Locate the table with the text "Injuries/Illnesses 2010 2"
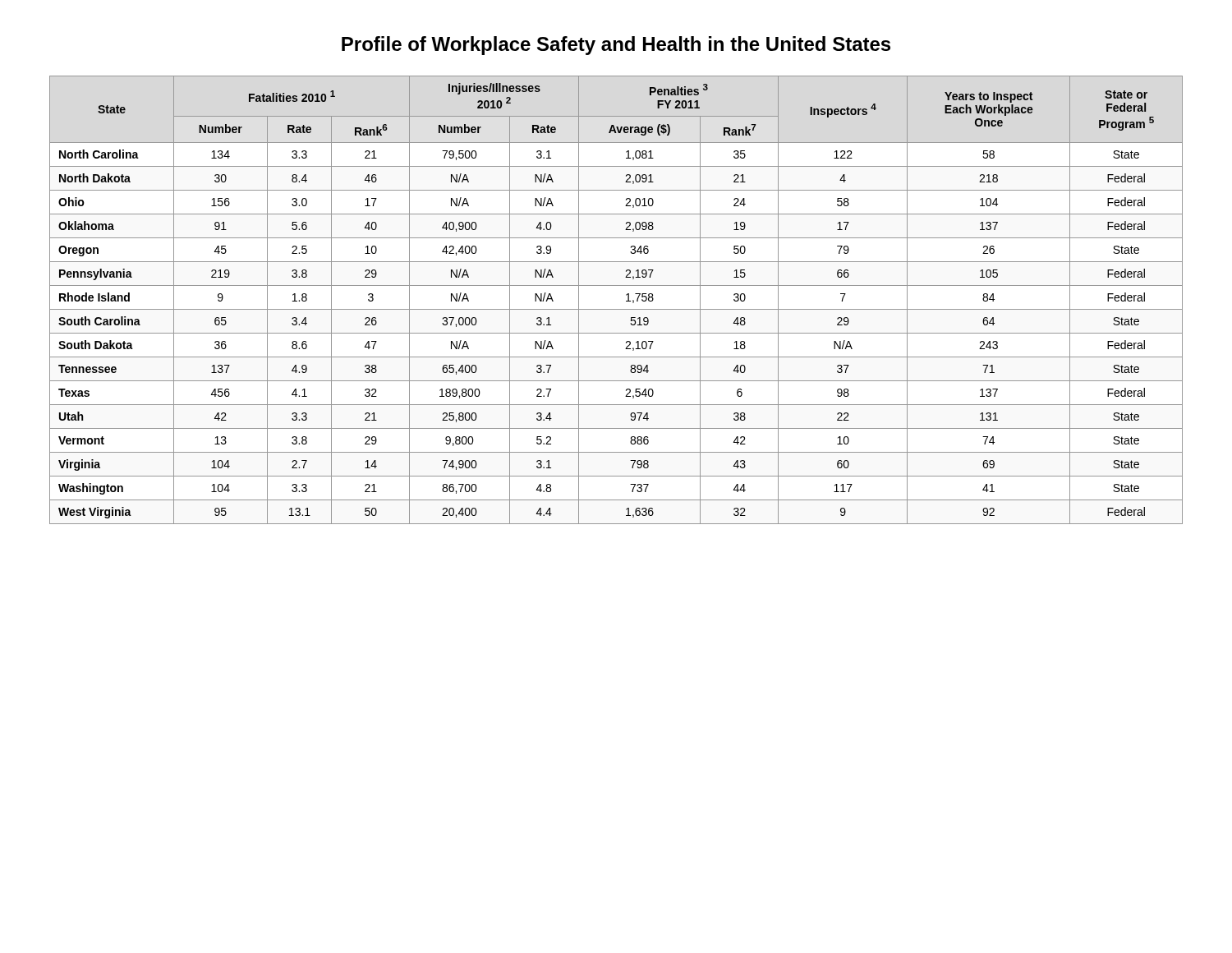The image size is (1232, 953). pos(616,300)
